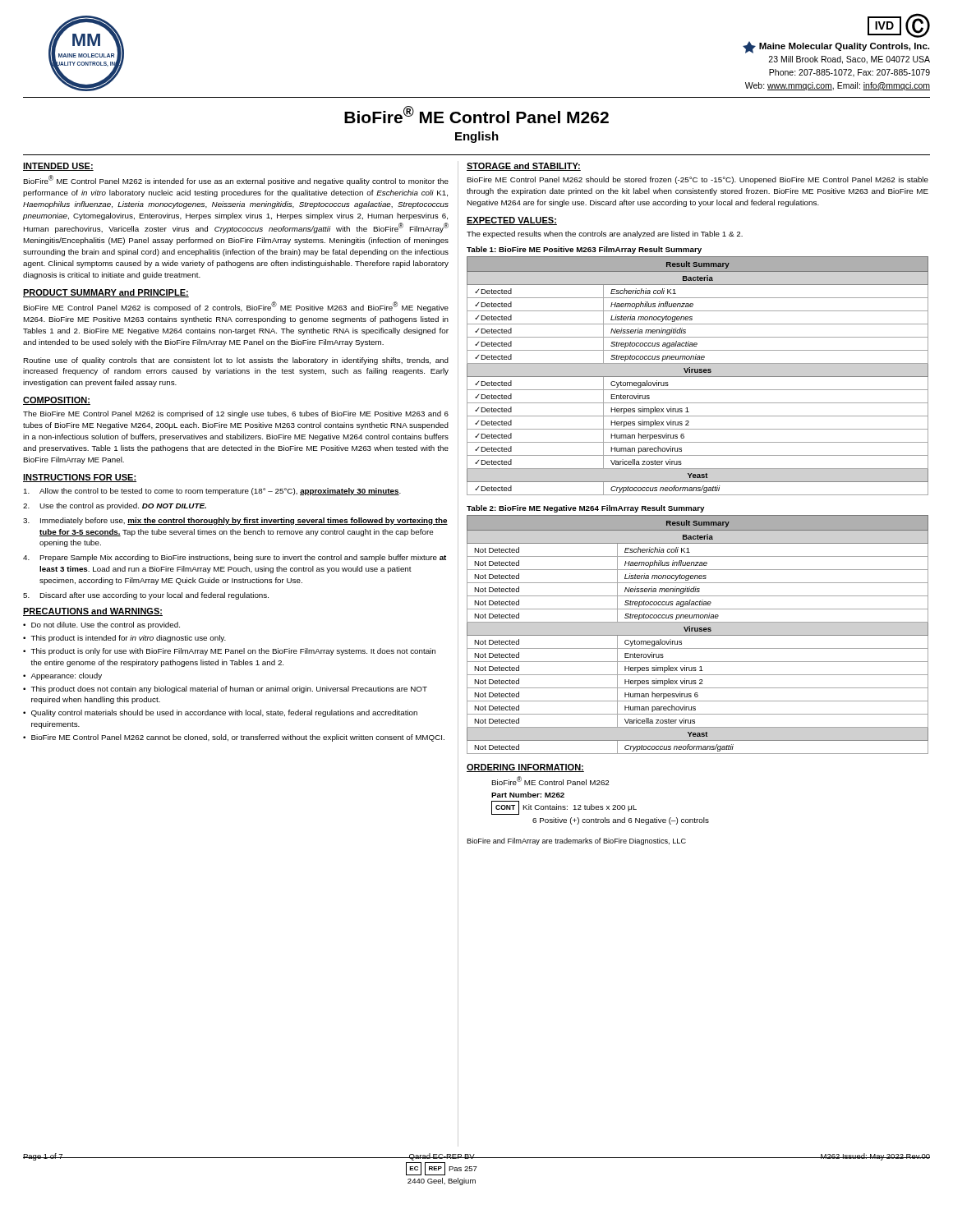Locate the text starting "•Quality control materials"
This screenshot has height=1232, width=953.
pyautogui.click(x=236, y=719)
